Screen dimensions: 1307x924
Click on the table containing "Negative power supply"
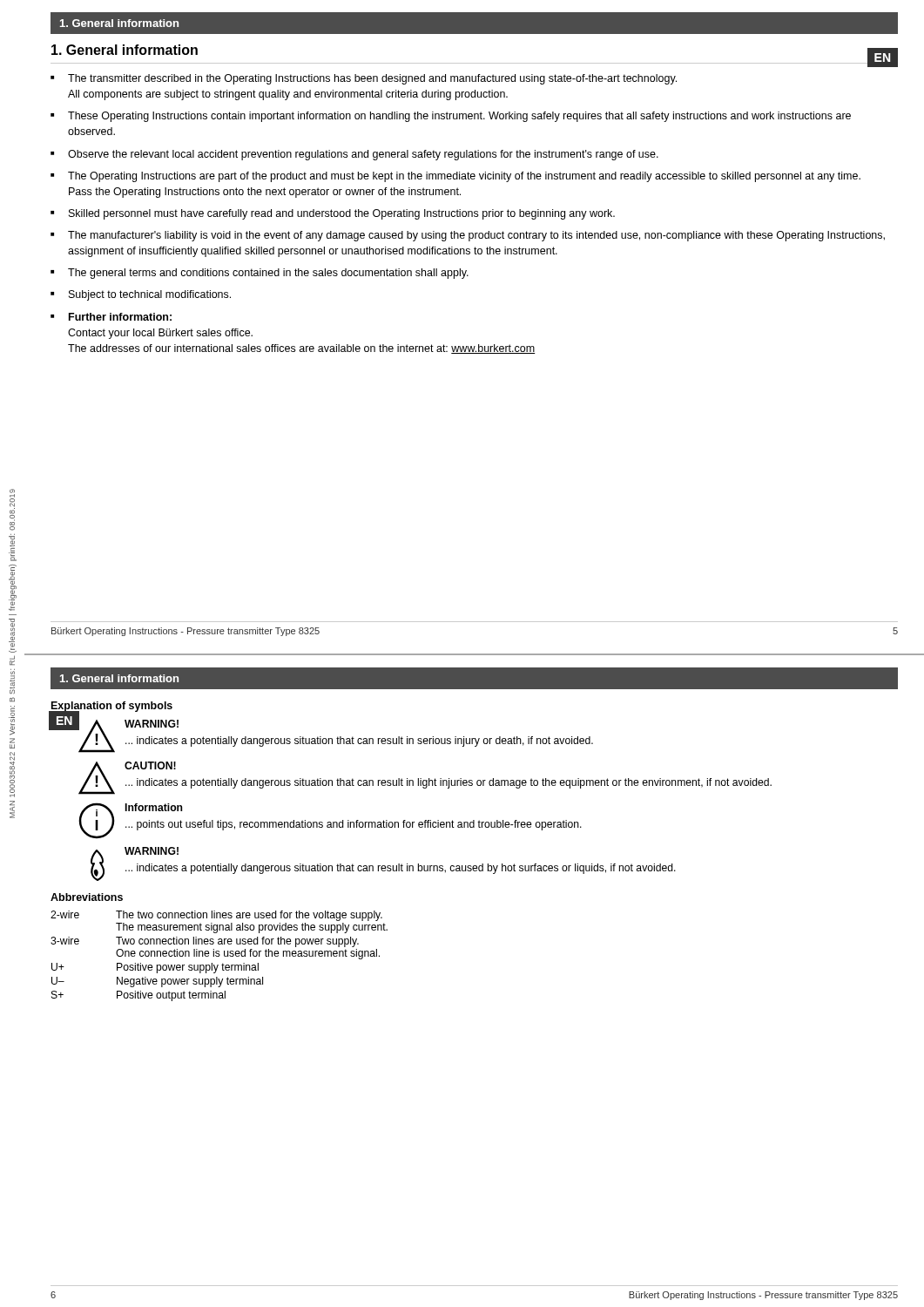tap(474, 955)
